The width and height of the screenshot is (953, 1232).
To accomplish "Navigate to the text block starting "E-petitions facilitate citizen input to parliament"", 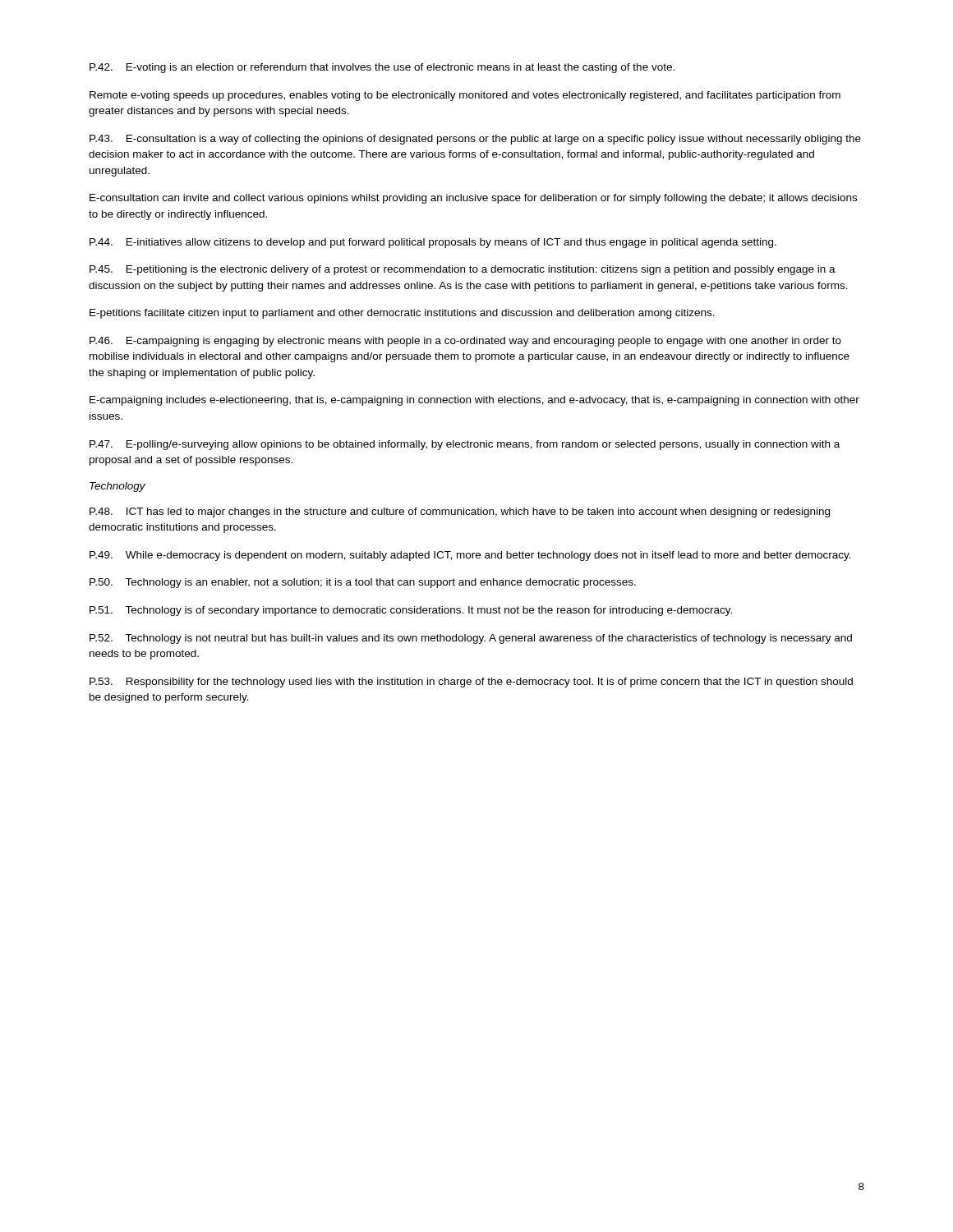I will (402, 313).
